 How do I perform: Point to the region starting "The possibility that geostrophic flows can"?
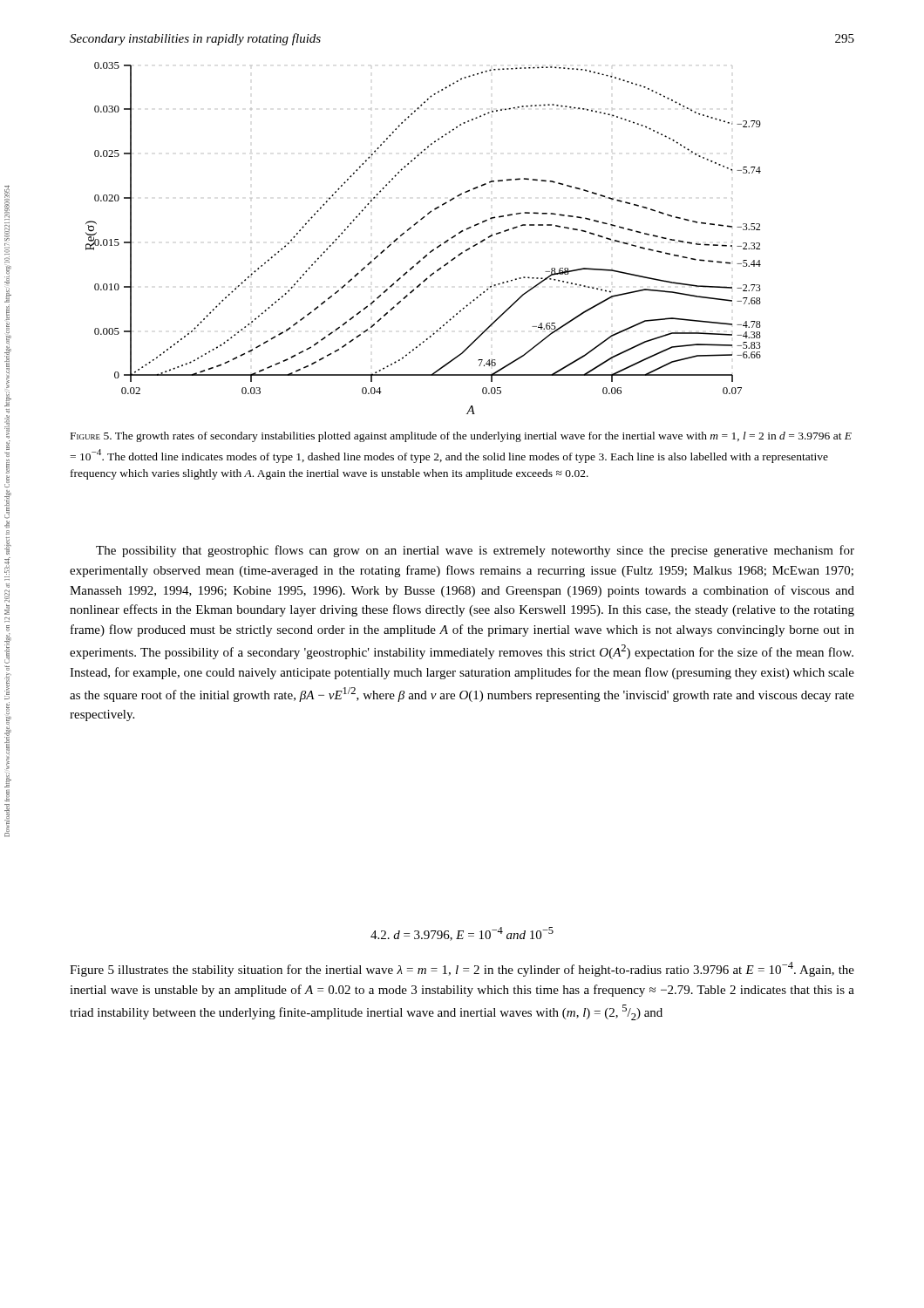pyautogui.click(x=462, y=633)
